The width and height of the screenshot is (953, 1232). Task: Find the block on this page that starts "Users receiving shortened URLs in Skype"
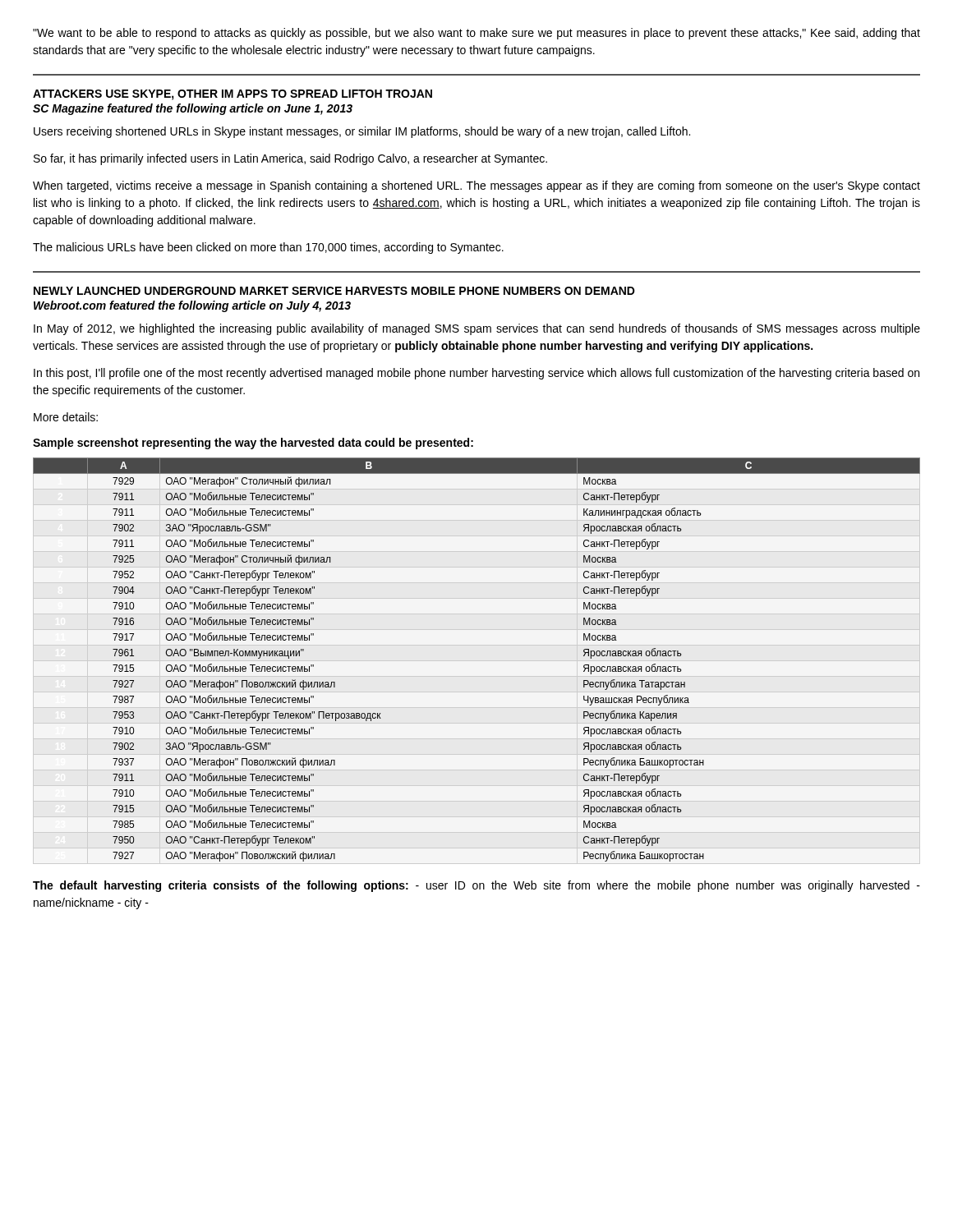pos(362,131)
